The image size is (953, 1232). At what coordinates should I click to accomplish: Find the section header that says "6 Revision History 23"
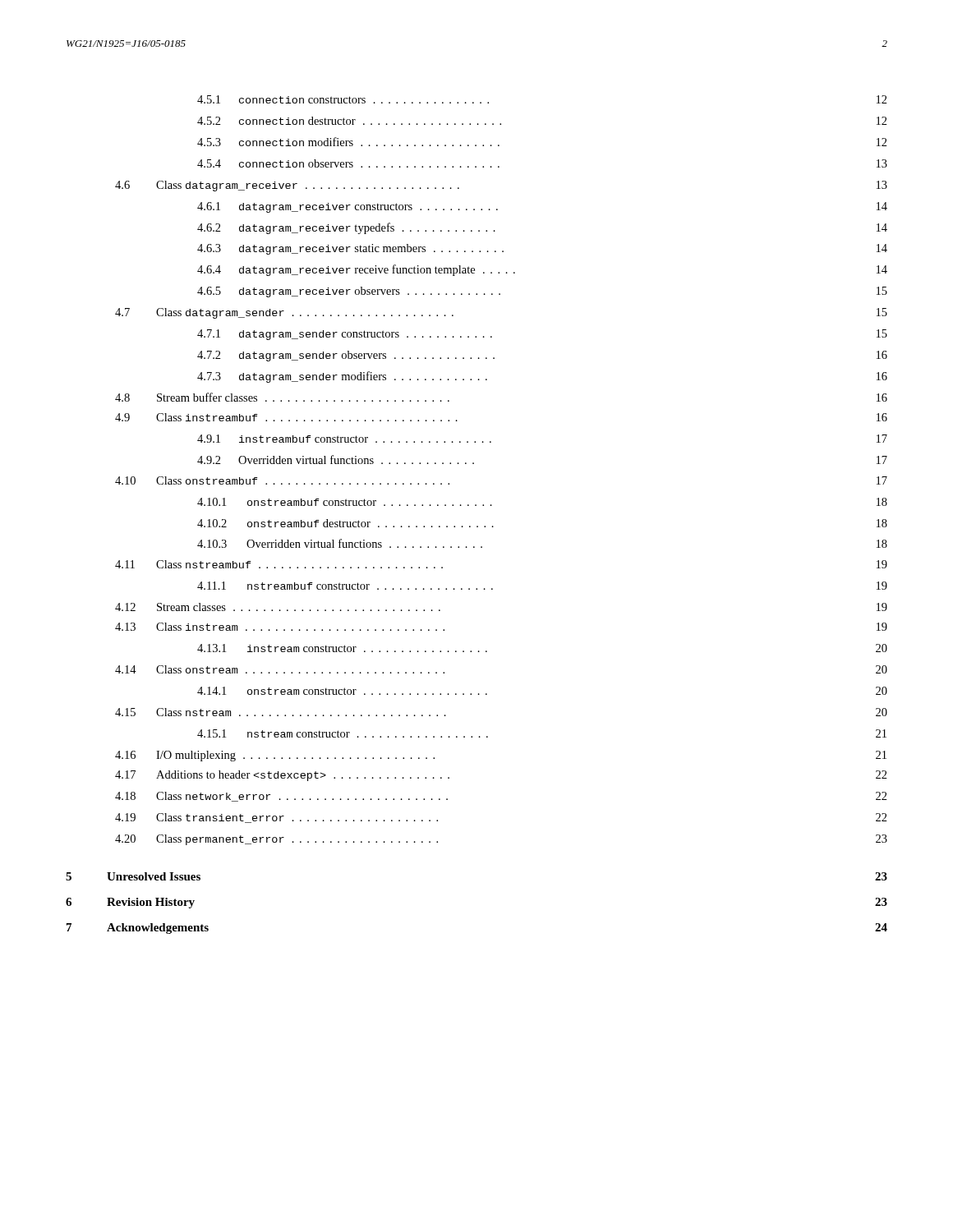point(147,903)
